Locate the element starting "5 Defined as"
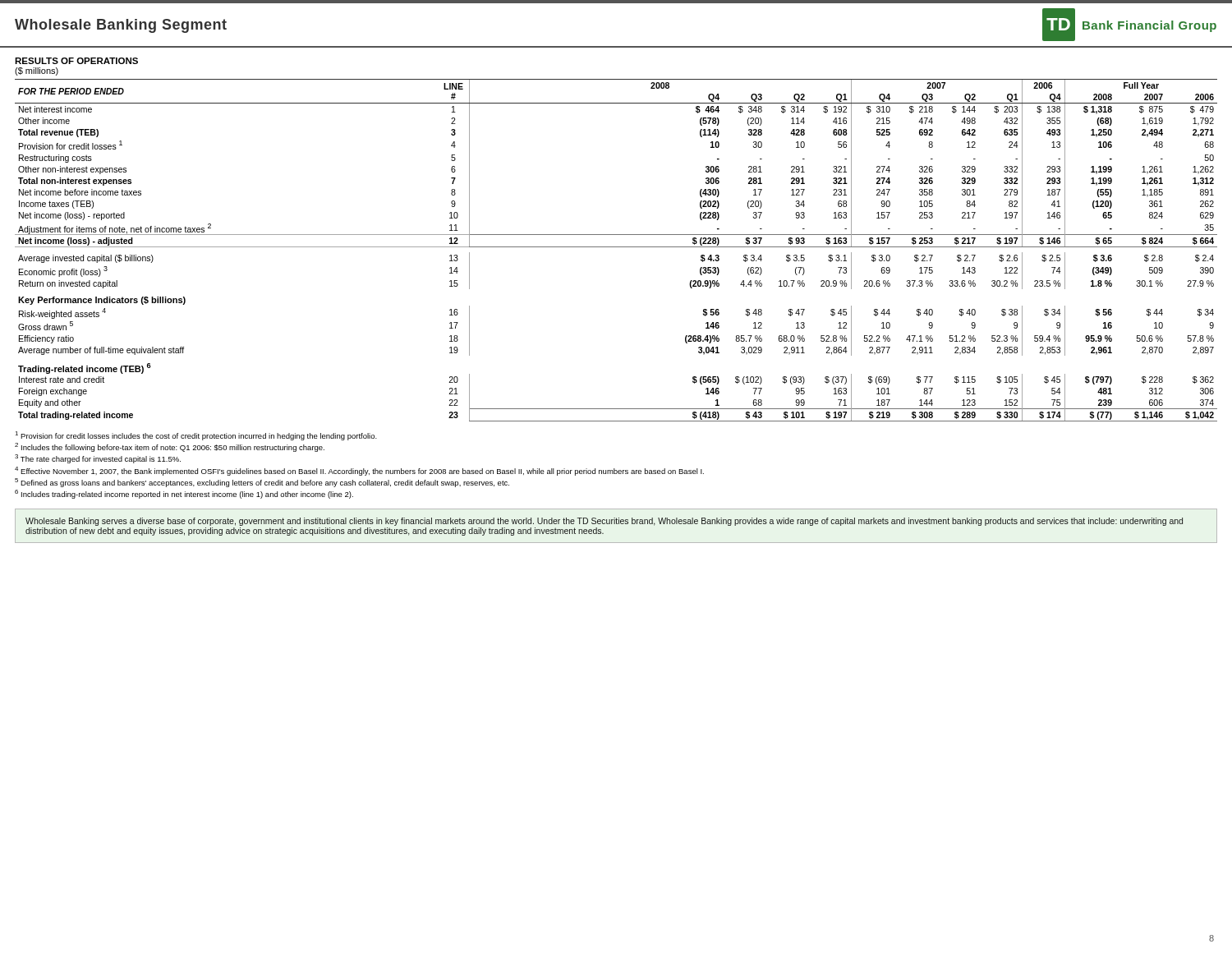The width and height of the screenshot is (1232, 953). pyautogui.click(x=262, y=482)
